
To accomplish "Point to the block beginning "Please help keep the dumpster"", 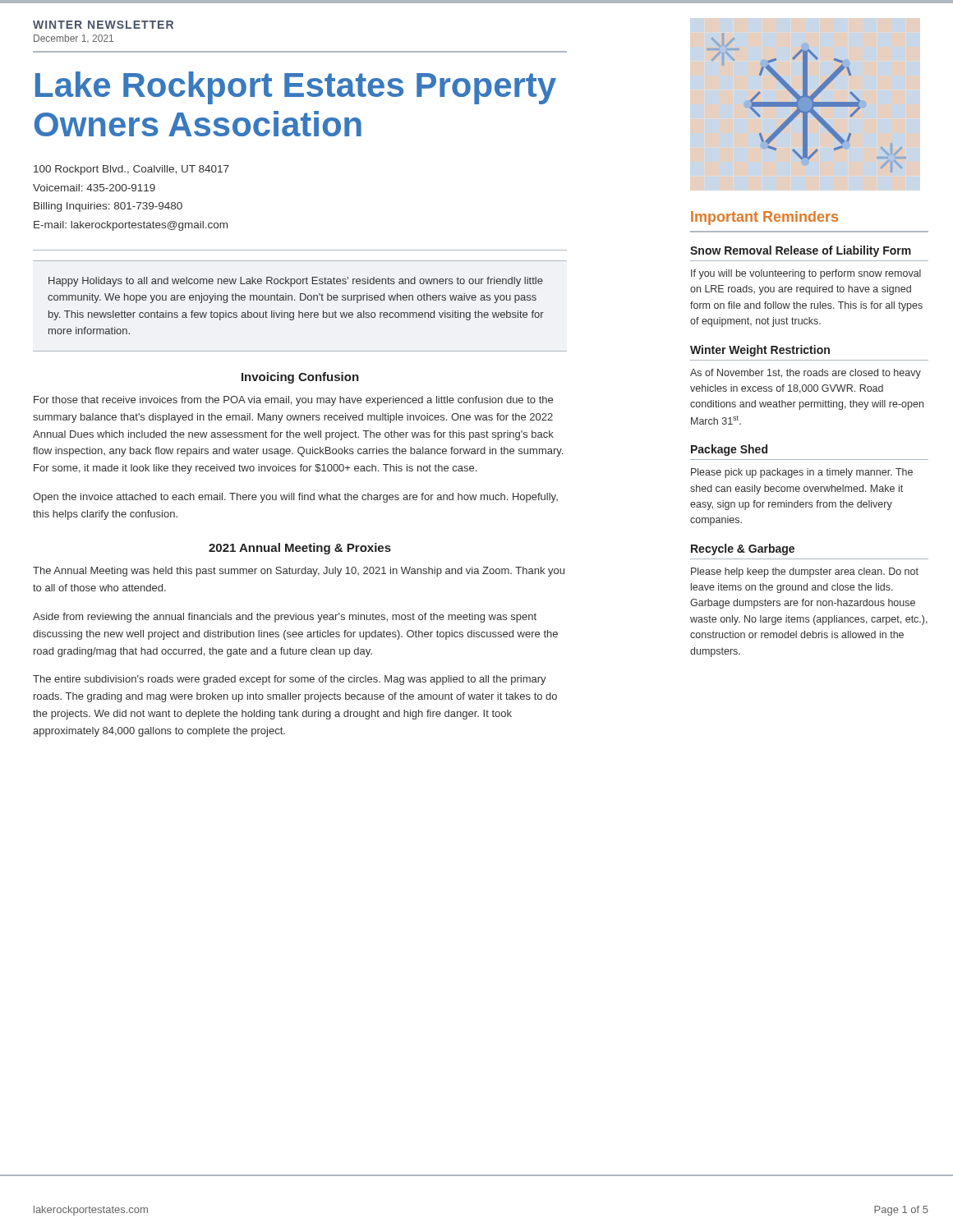I will (x=809, y=611).
